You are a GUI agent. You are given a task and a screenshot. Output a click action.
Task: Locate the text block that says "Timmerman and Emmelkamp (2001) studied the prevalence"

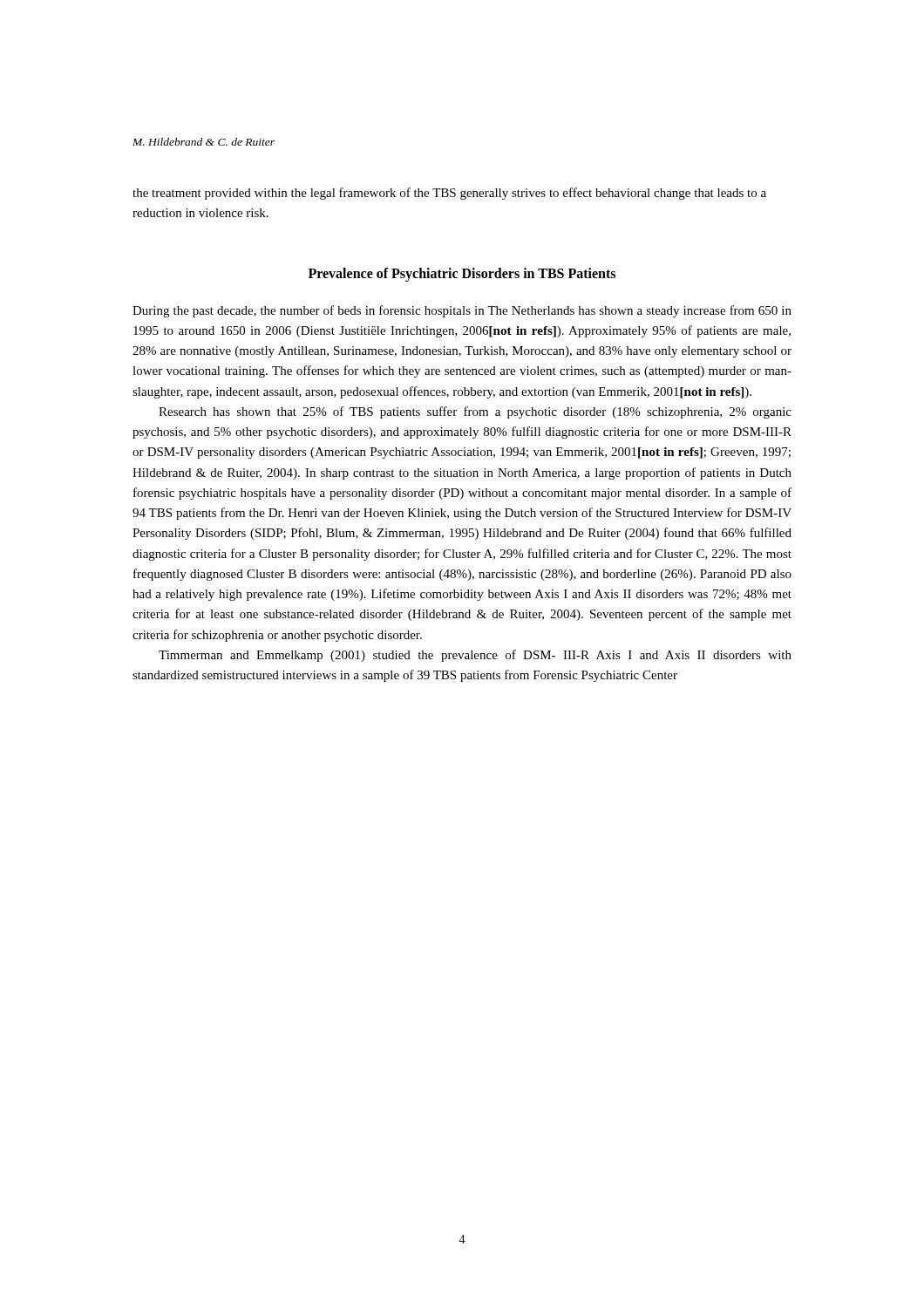pos(462,665)
